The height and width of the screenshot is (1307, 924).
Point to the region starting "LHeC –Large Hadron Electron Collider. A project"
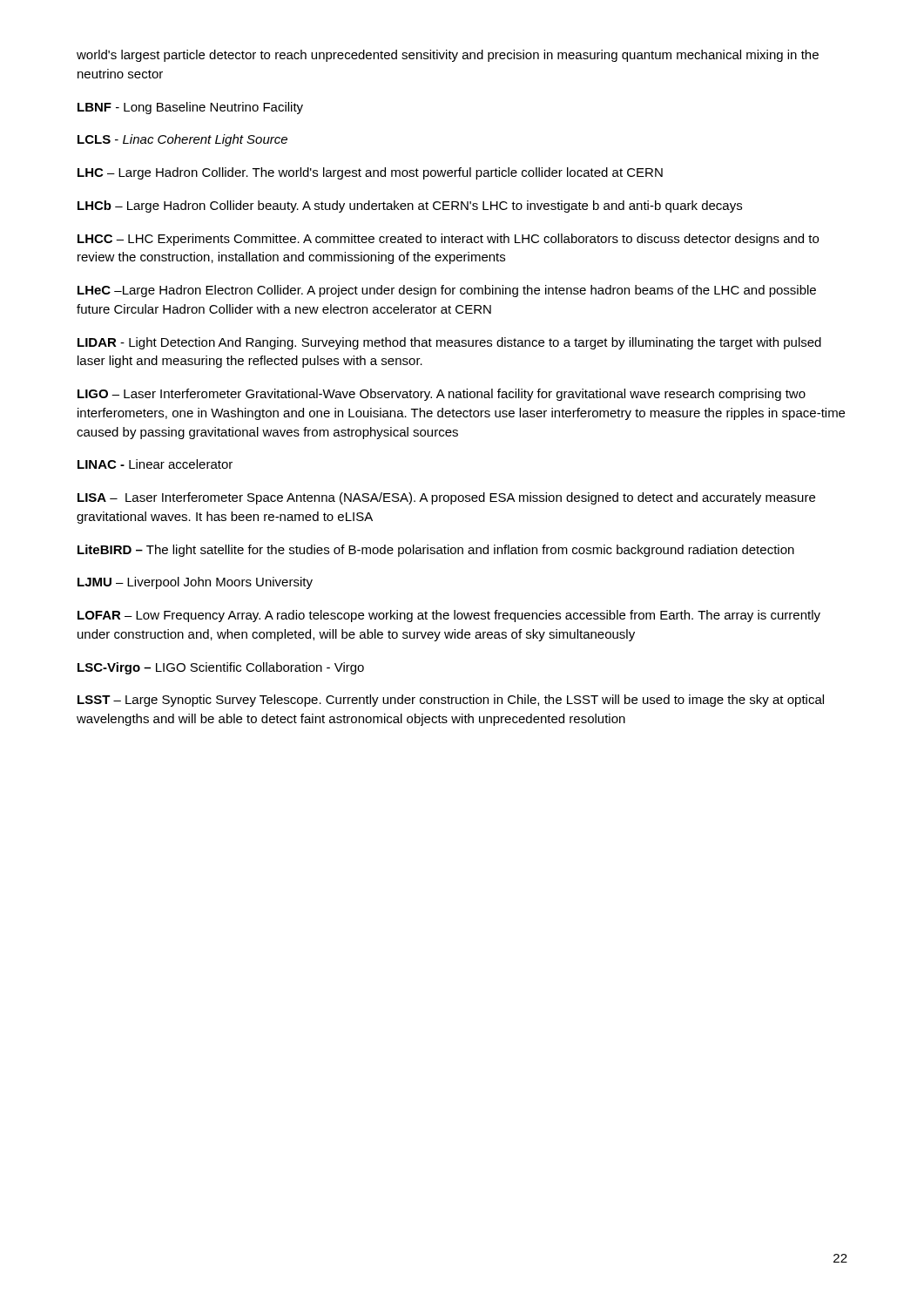(447, 299)
